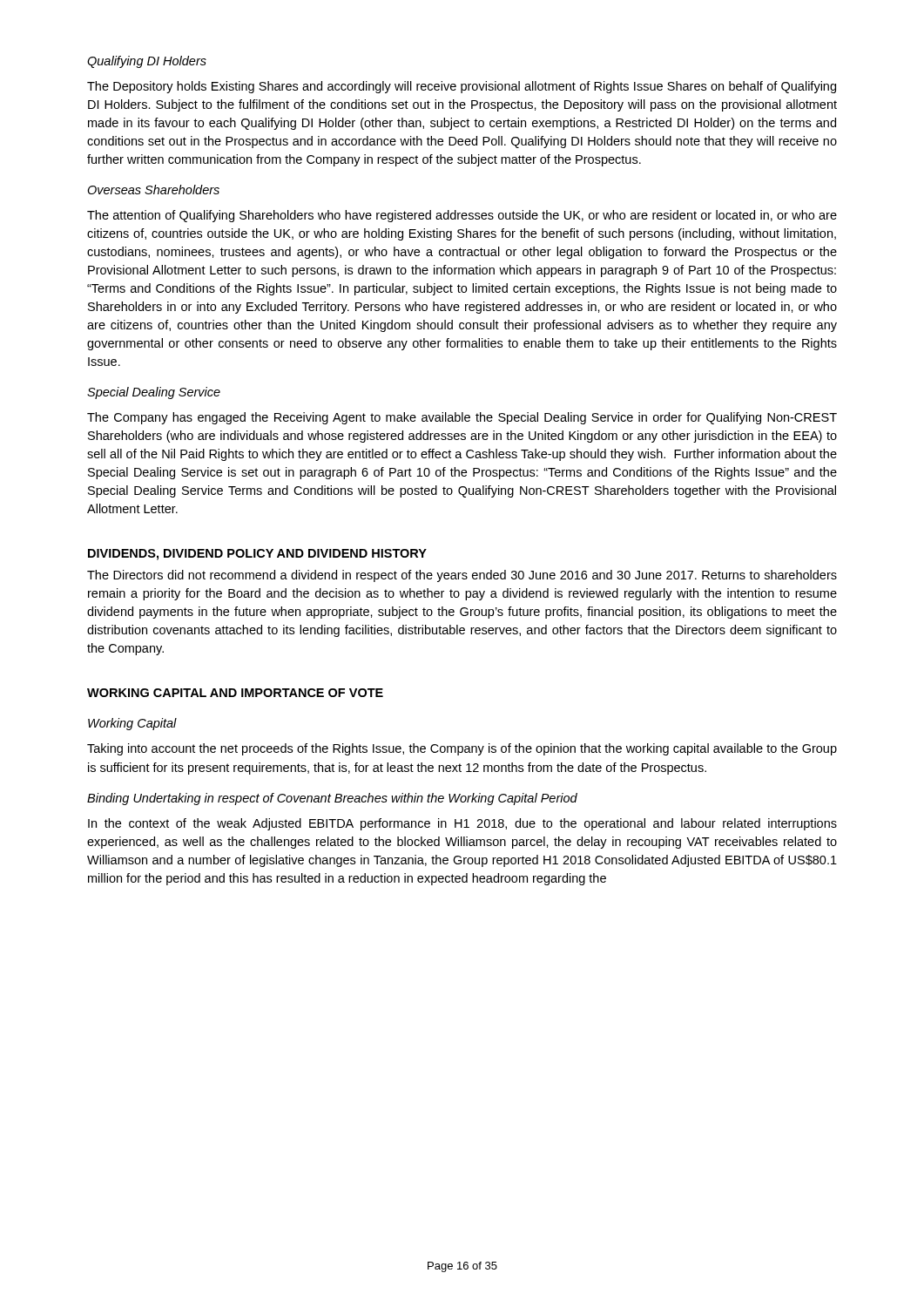The image size is (924, 1307).
Task: Where is the passage that starts "The attention of Qualifying Shareholders who have registered"?
Action: (x=462, y=289)
